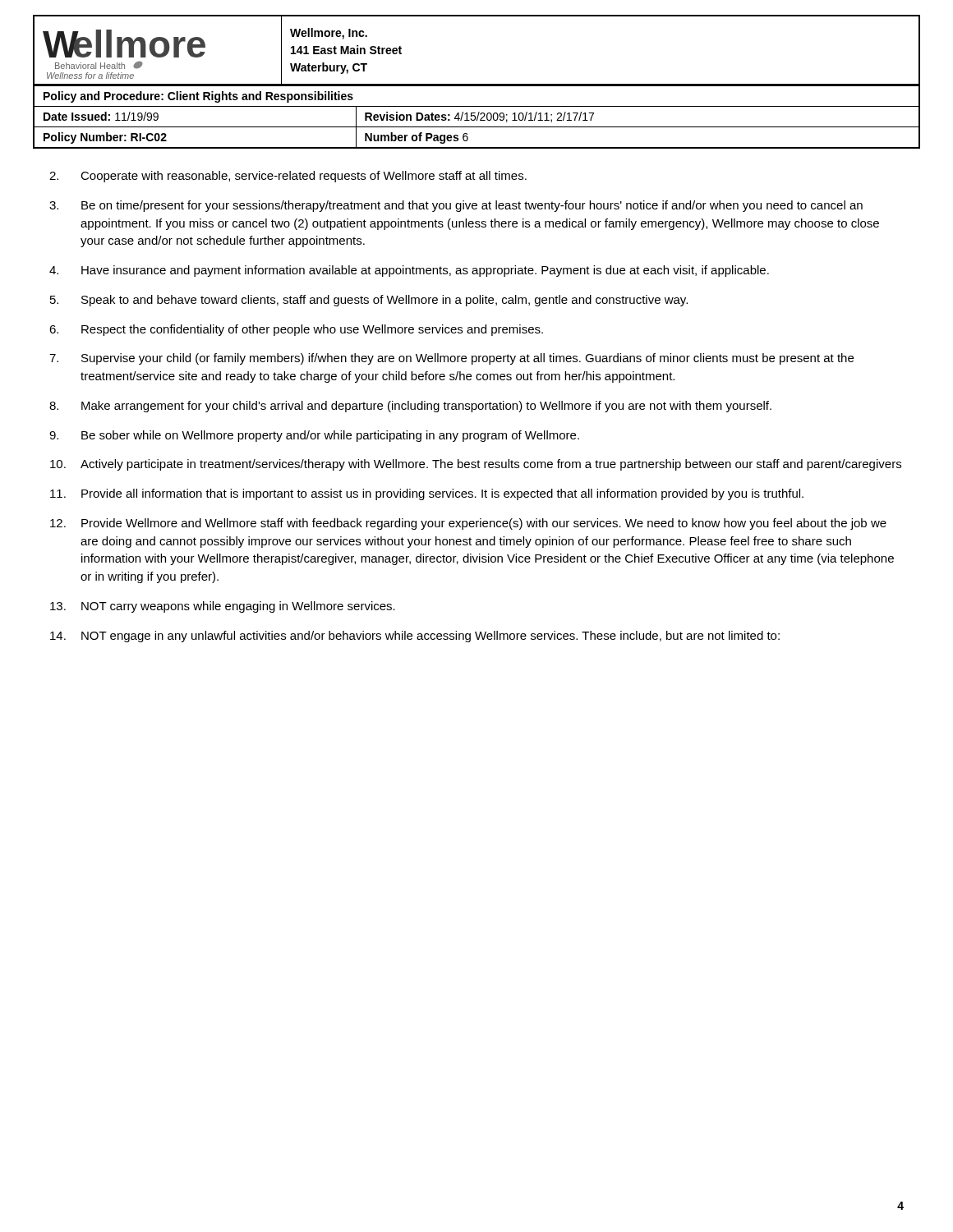Locate the list item containing "3. Be on time/present"

[x=476, y=223]
